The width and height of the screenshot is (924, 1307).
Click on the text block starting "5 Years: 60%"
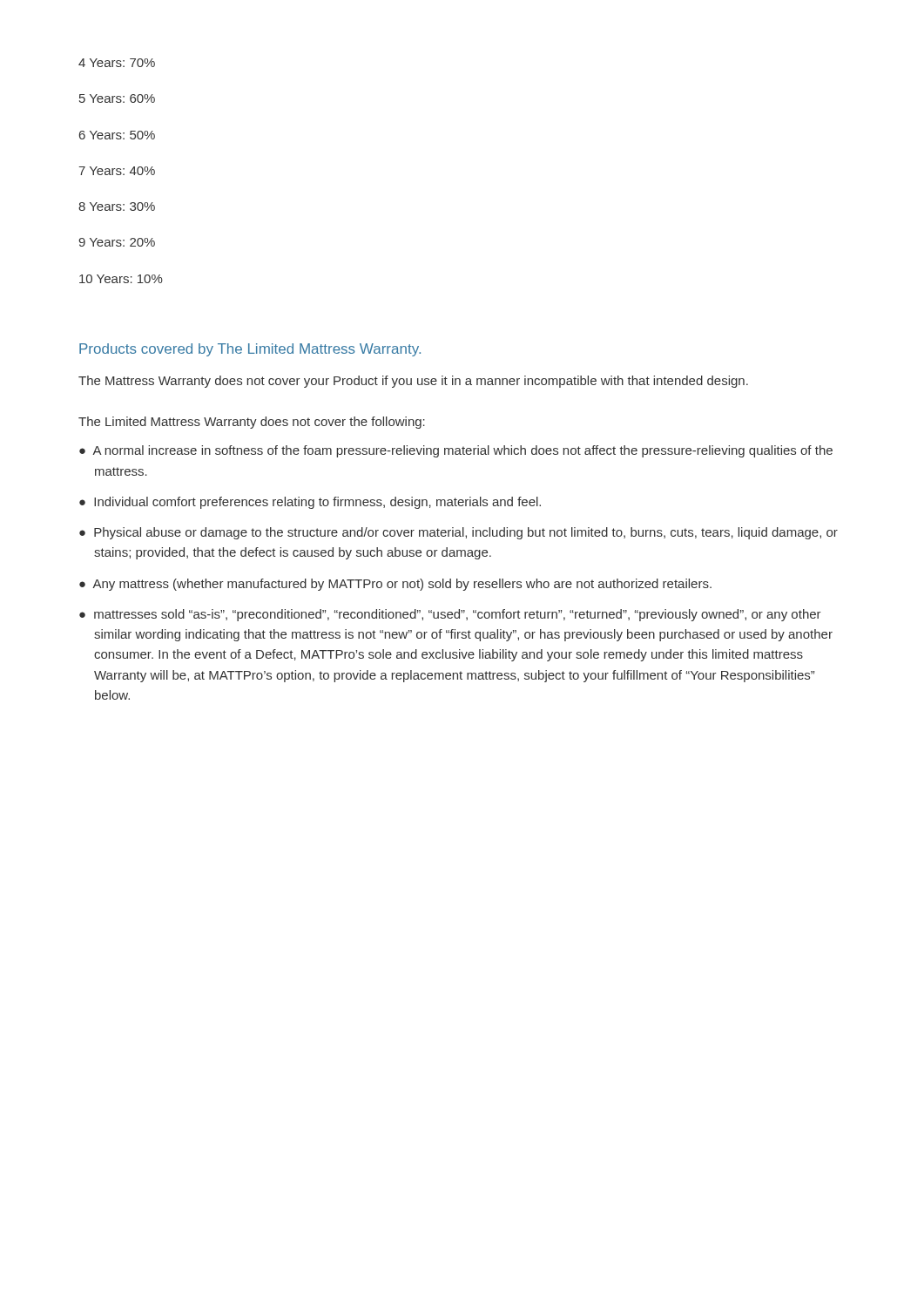tap(117, 98)
